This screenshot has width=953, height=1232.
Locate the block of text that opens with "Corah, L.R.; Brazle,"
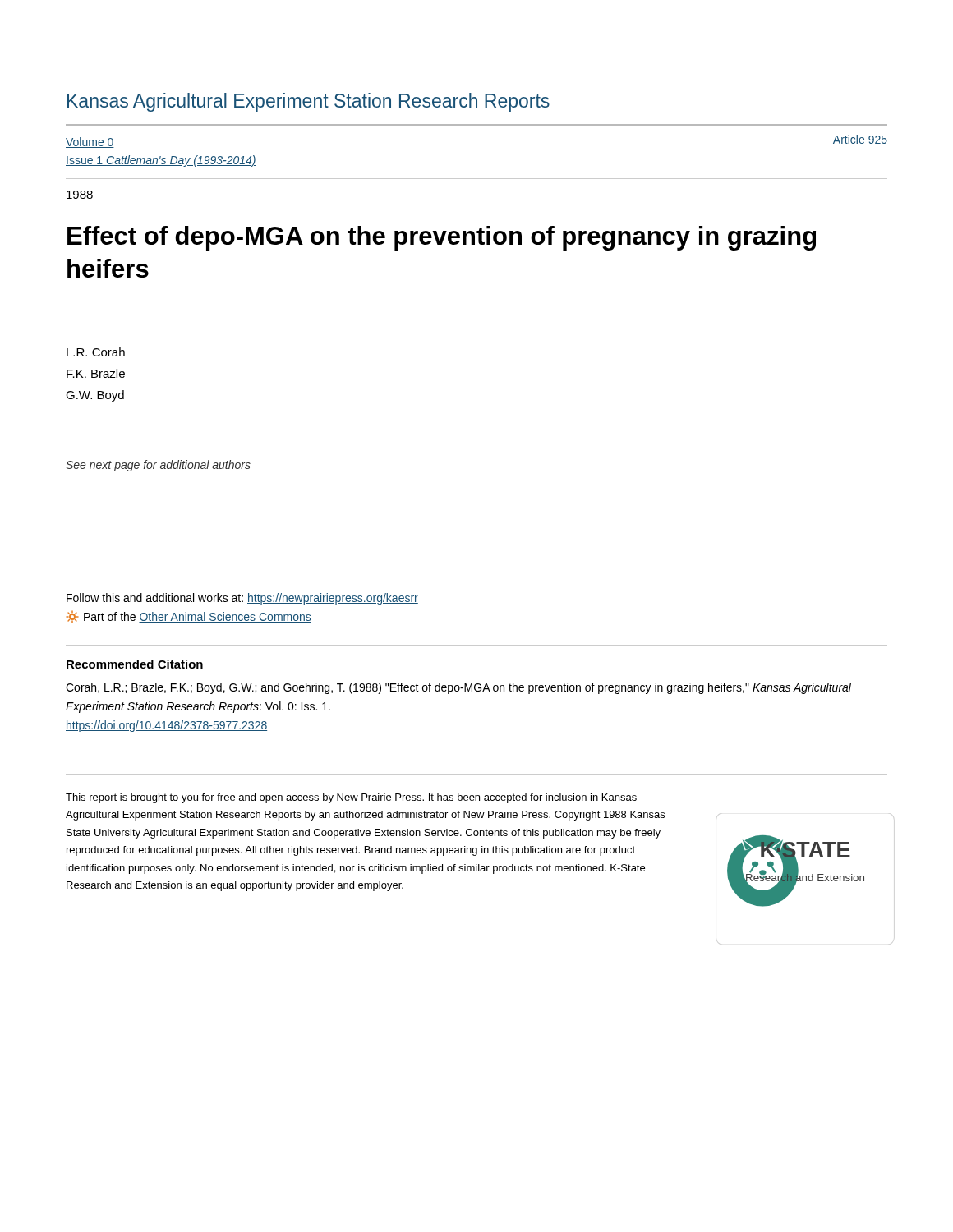(x=458, y=688)
